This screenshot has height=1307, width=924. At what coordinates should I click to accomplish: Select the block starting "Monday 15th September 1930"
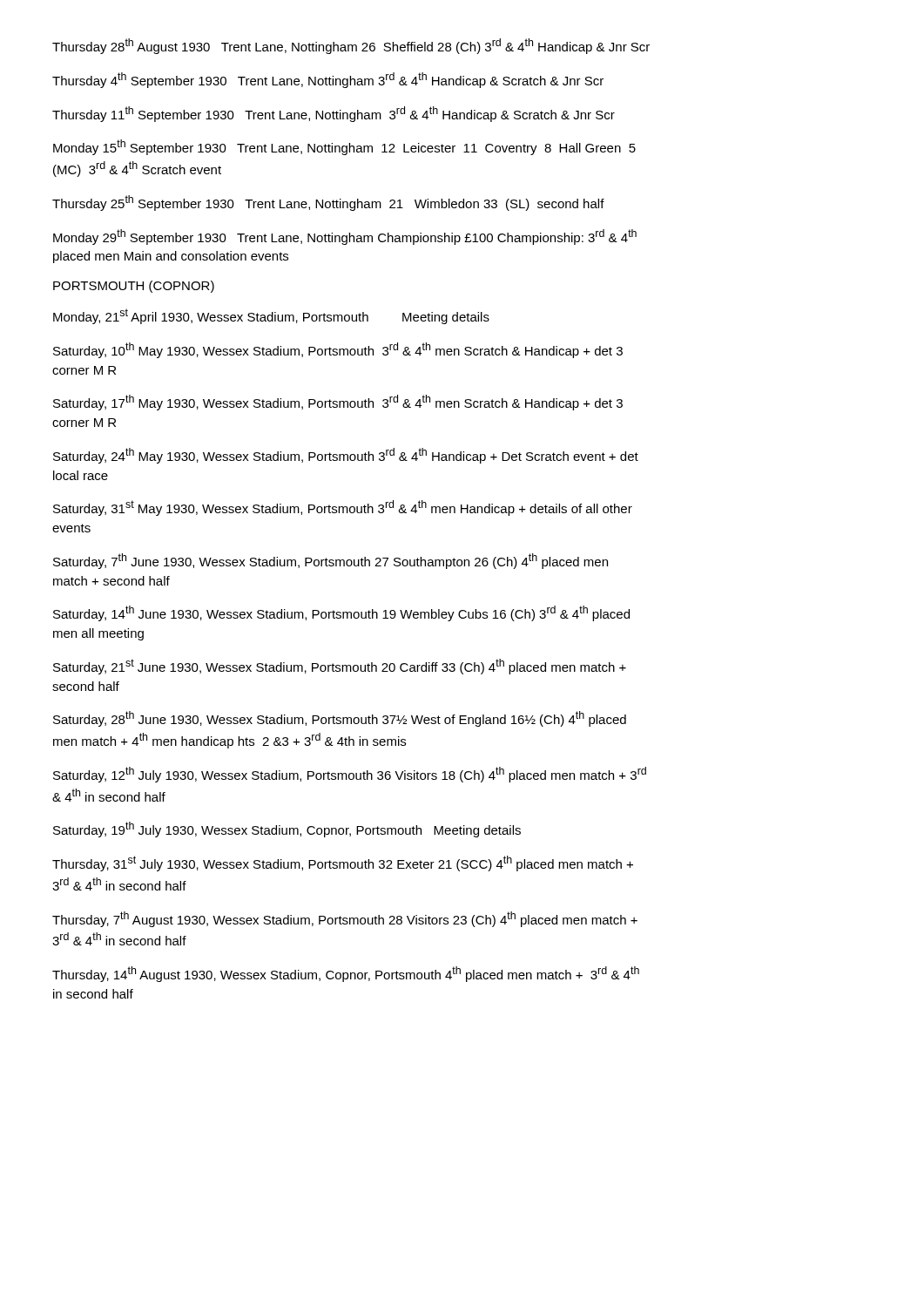(344, 157)
